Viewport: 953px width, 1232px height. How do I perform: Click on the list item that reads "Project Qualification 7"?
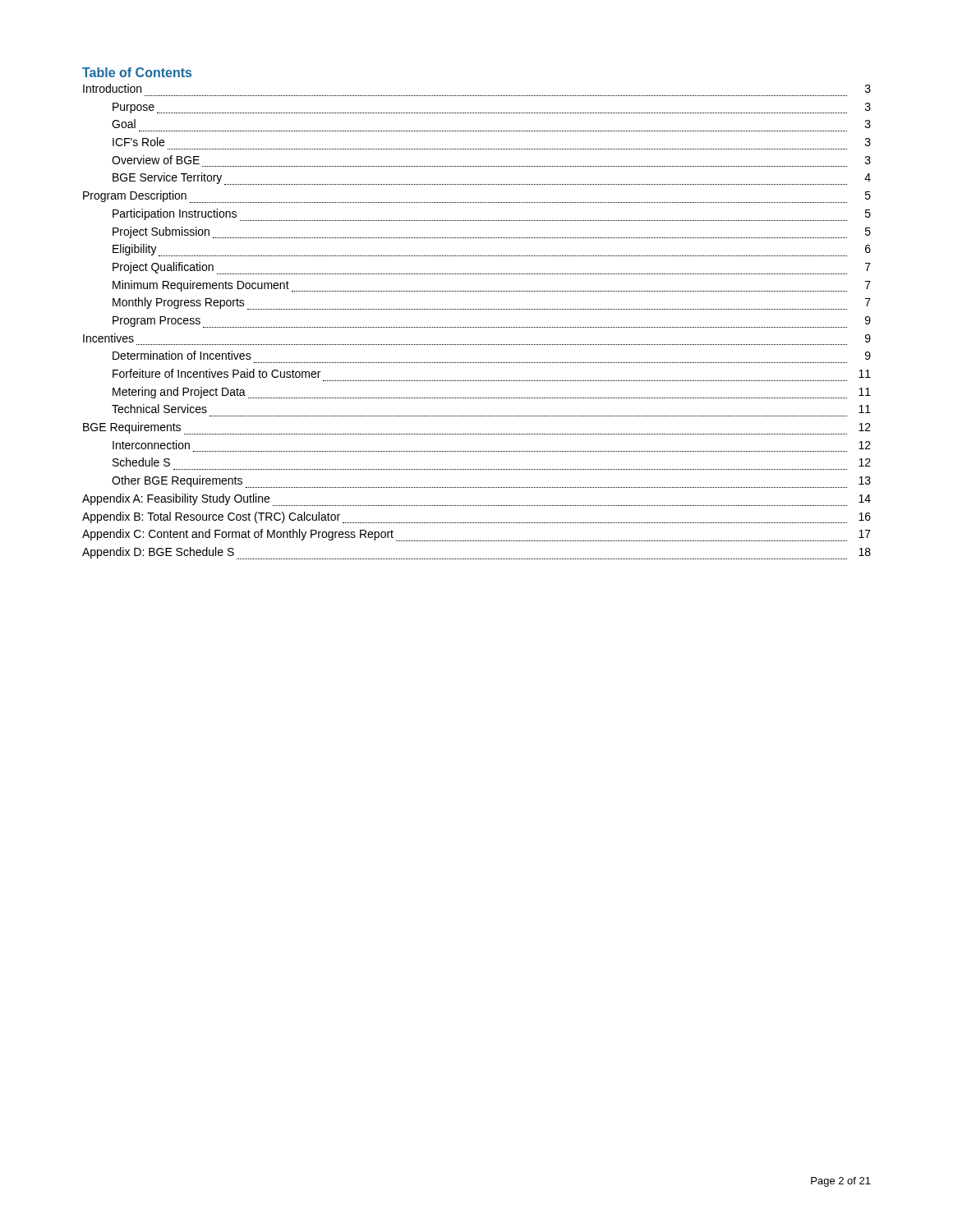point(491,268)
